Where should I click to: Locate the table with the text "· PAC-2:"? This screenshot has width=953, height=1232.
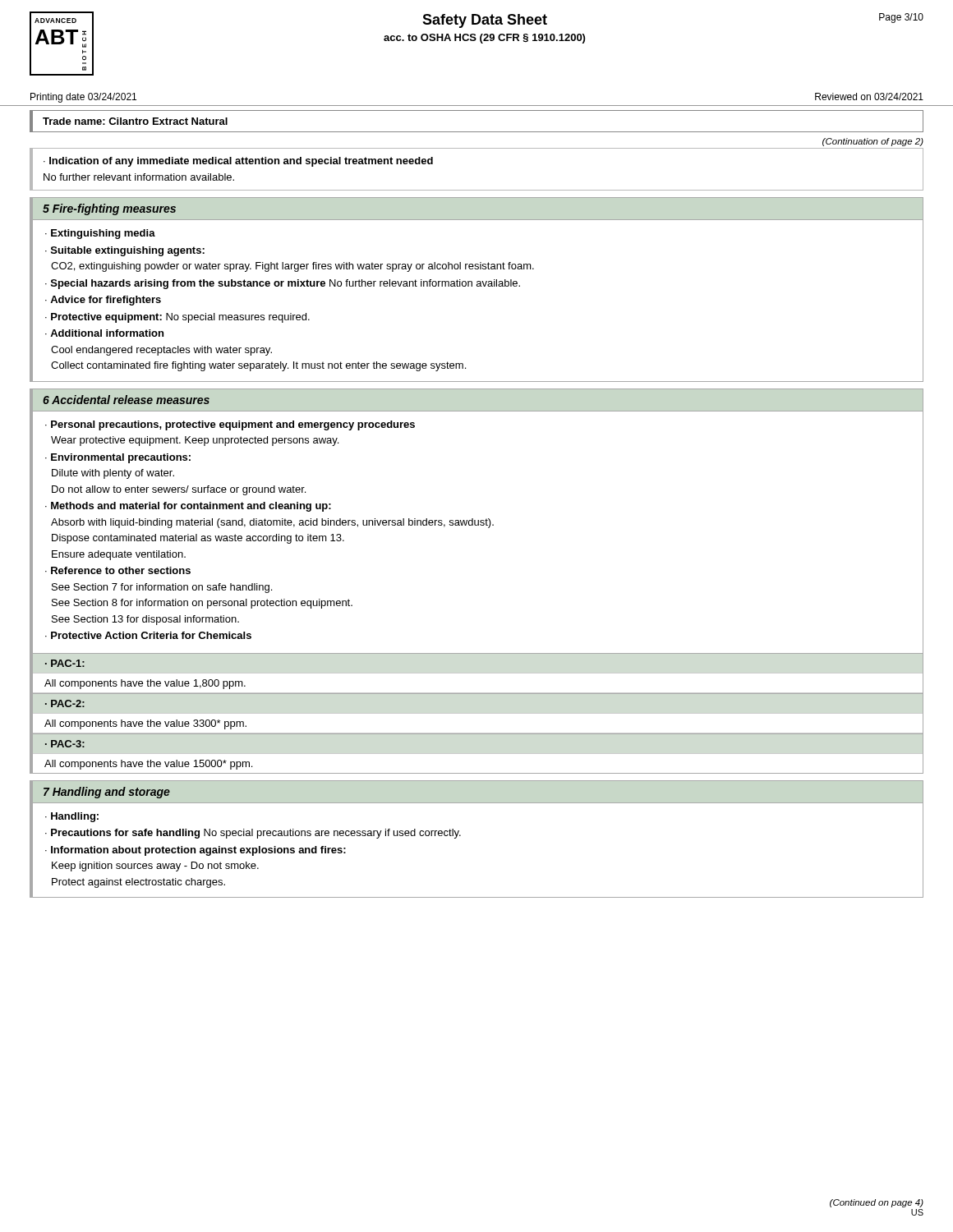point(478,713)
